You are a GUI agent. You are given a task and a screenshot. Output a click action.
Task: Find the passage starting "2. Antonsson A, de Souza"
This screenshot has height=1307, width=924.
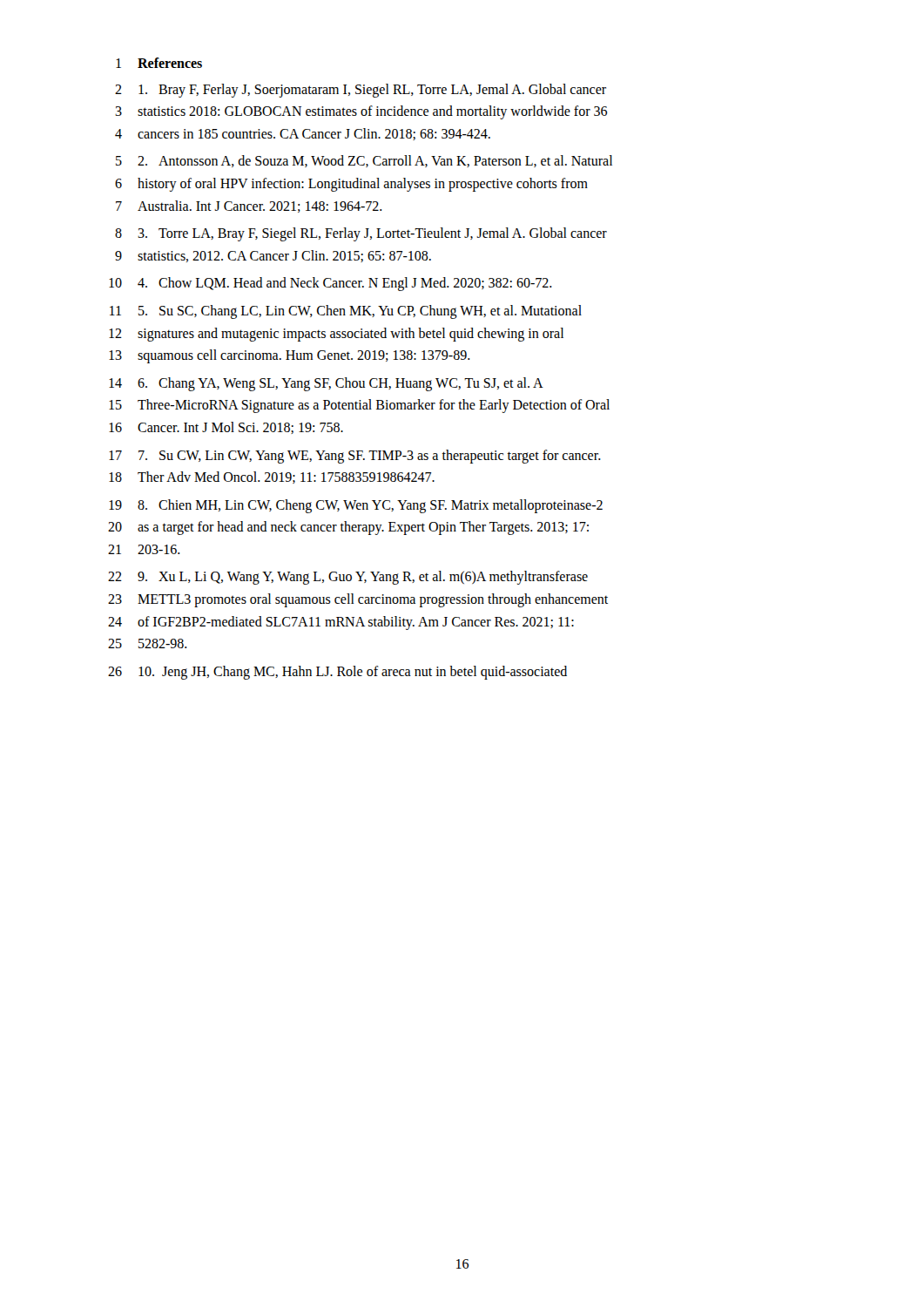click(375, 161)
